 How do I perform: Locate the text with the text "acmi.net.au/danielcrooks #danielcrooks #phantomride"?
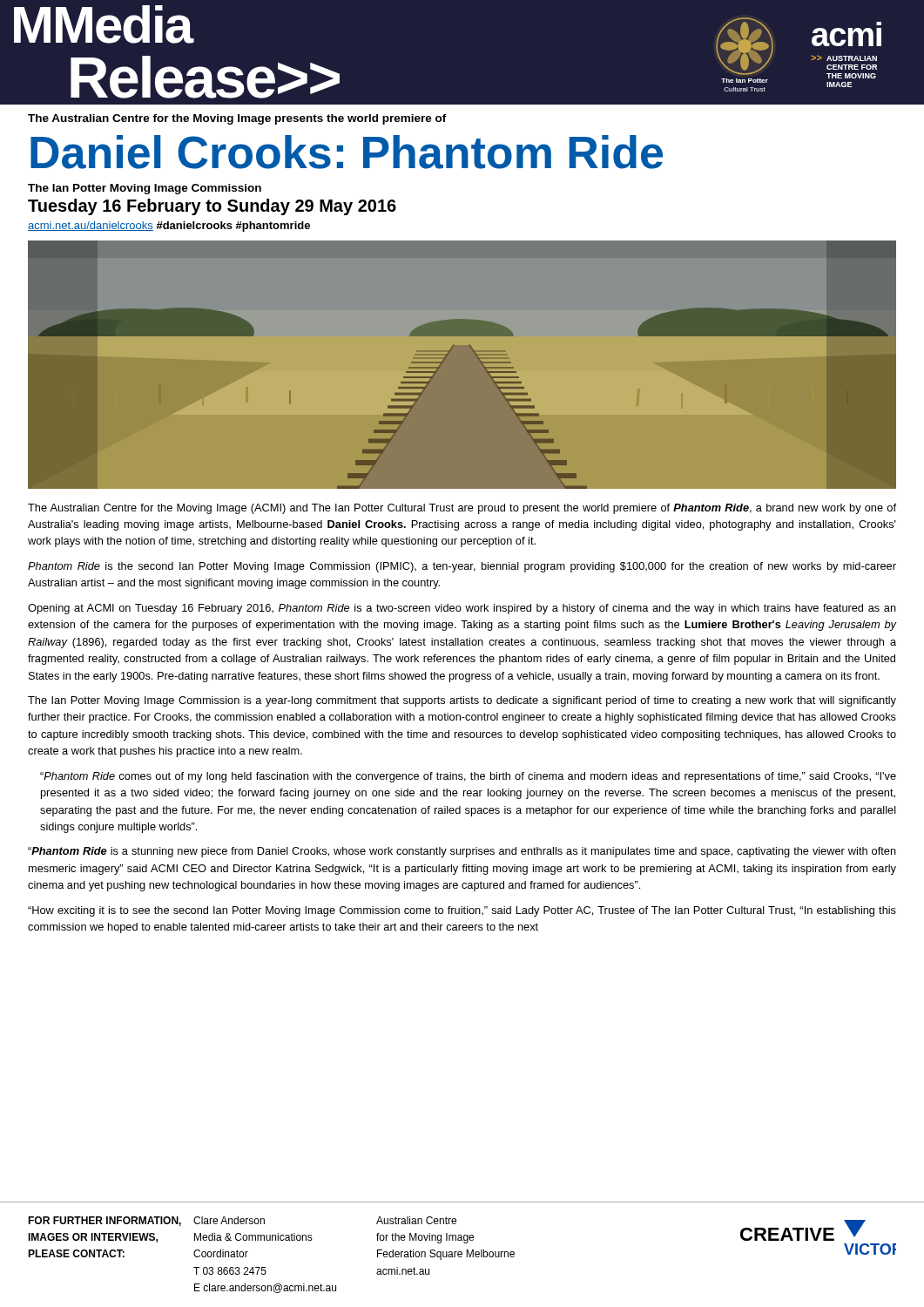169,225
